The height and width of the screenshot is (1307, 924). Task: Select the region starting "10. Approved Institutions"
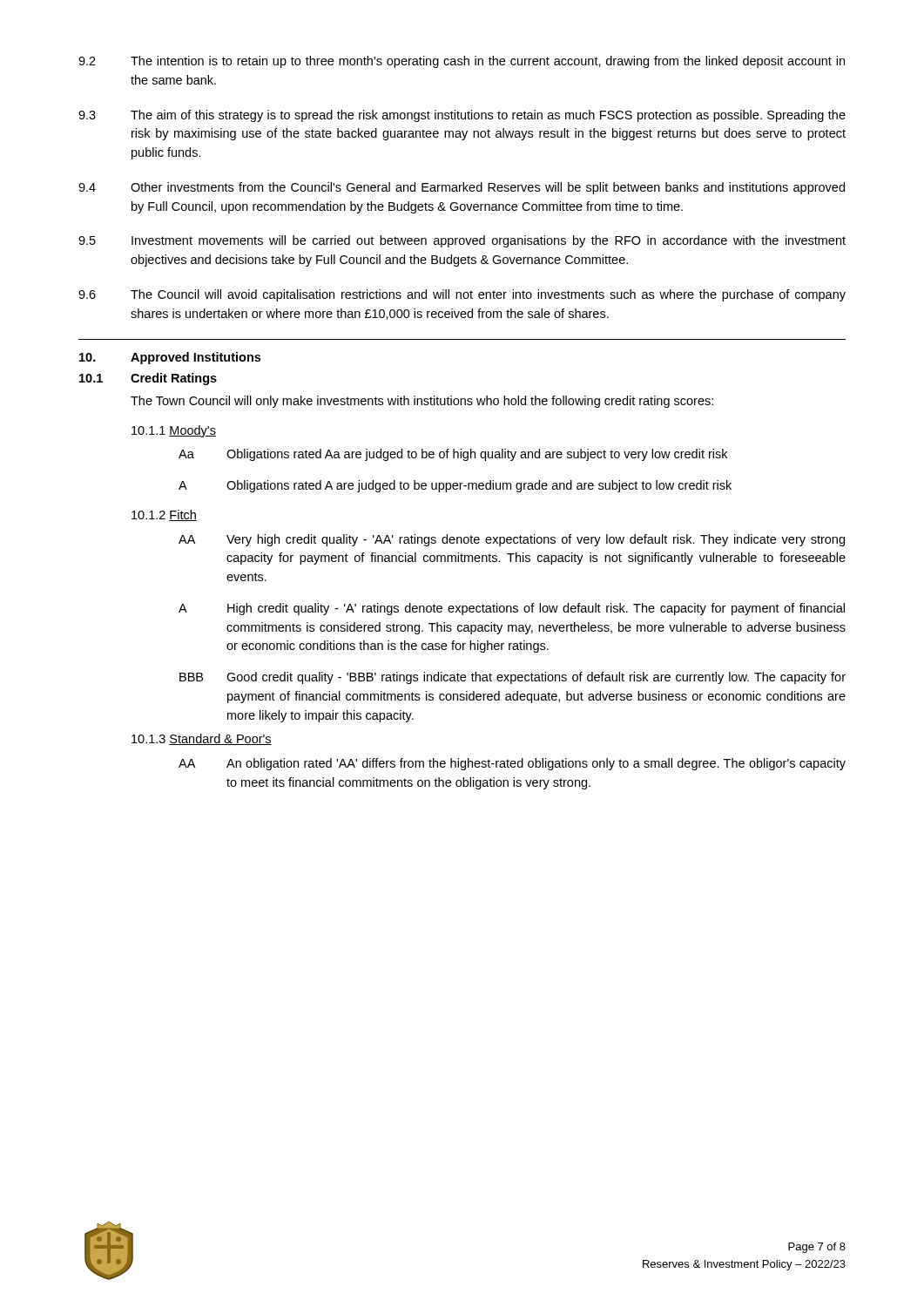170,358
